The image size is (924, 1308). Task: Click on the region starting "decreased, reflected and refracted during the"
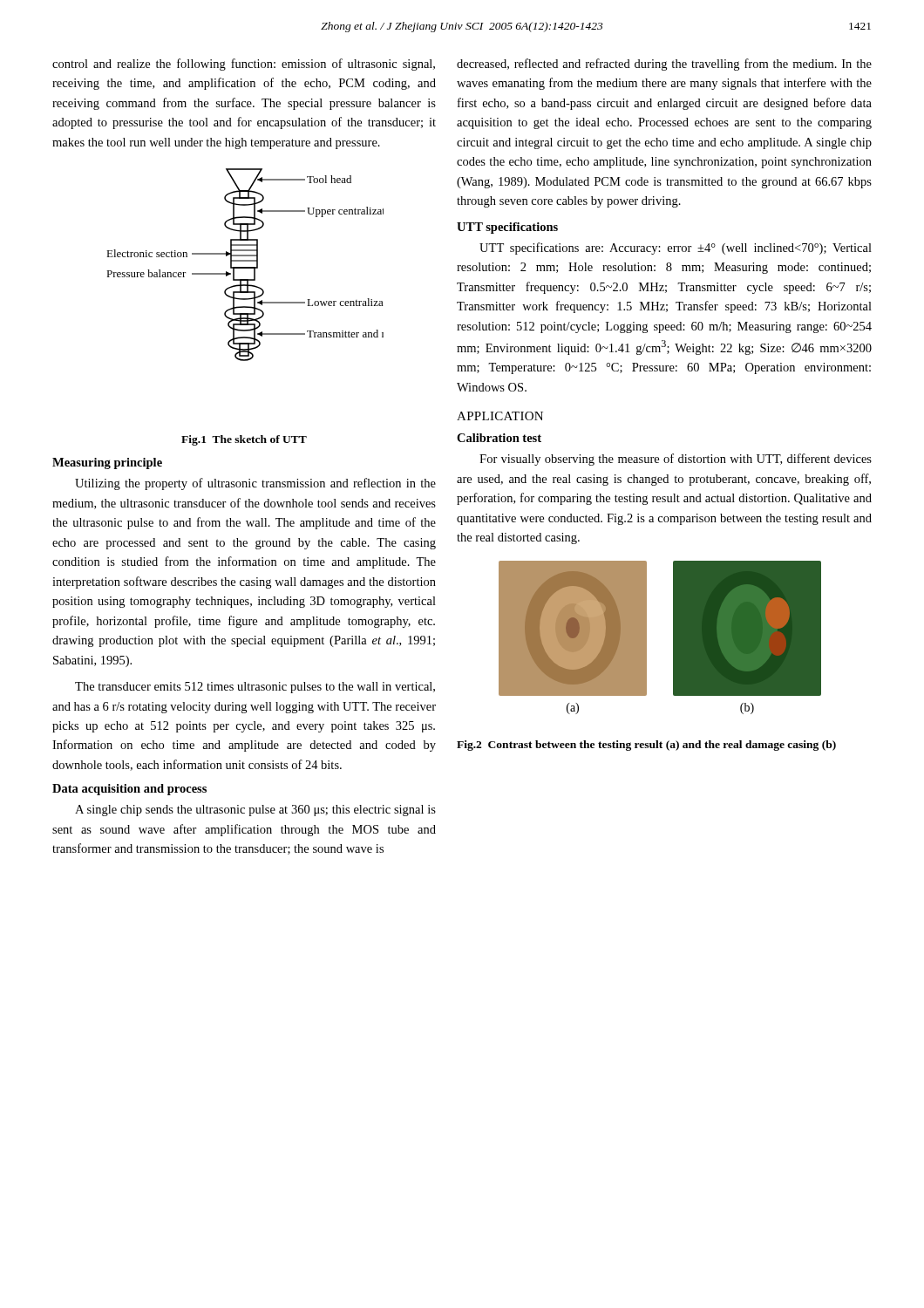(x=664, y=132)
